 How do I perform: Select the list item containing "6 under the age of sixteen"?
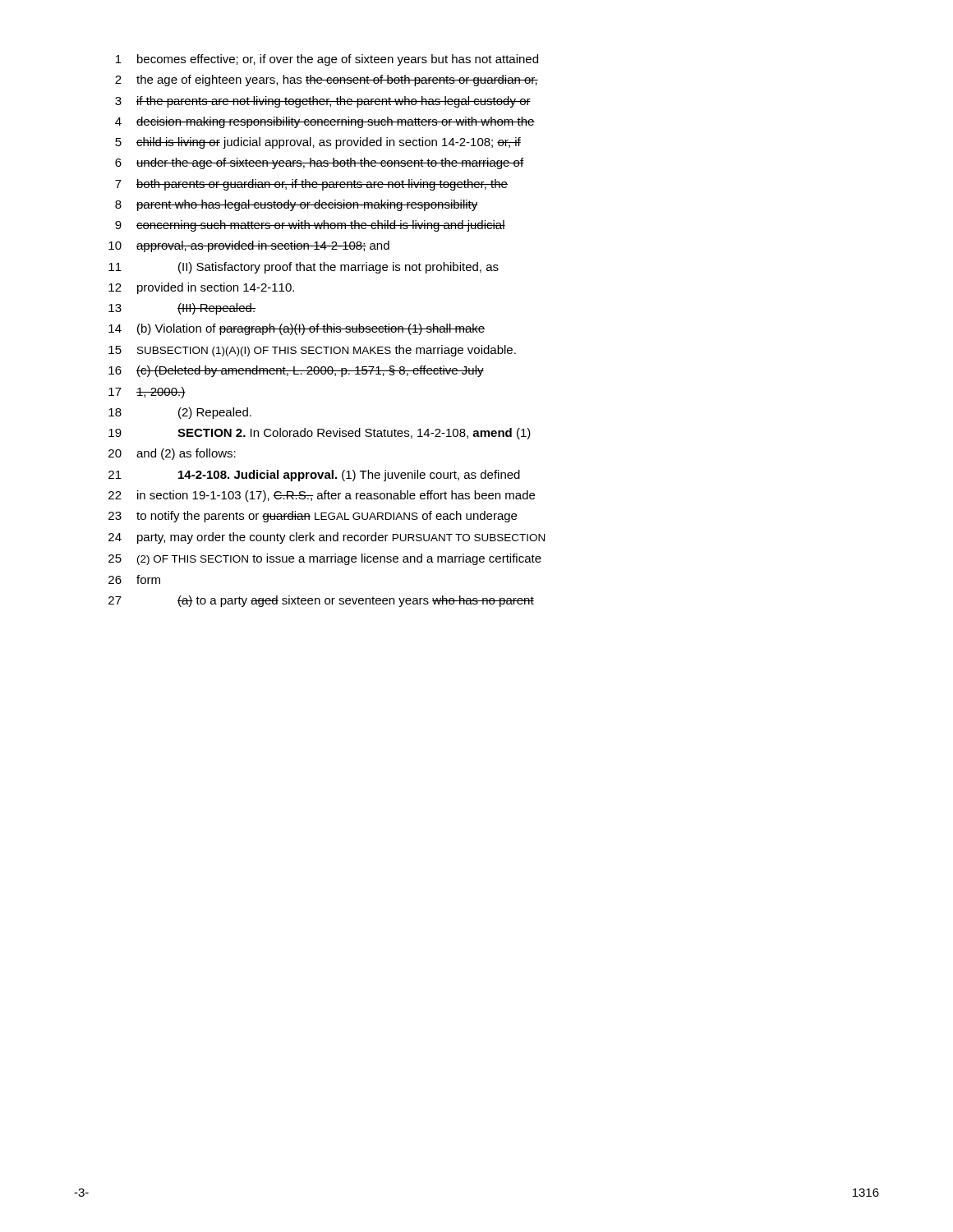[x=485, y=163]
